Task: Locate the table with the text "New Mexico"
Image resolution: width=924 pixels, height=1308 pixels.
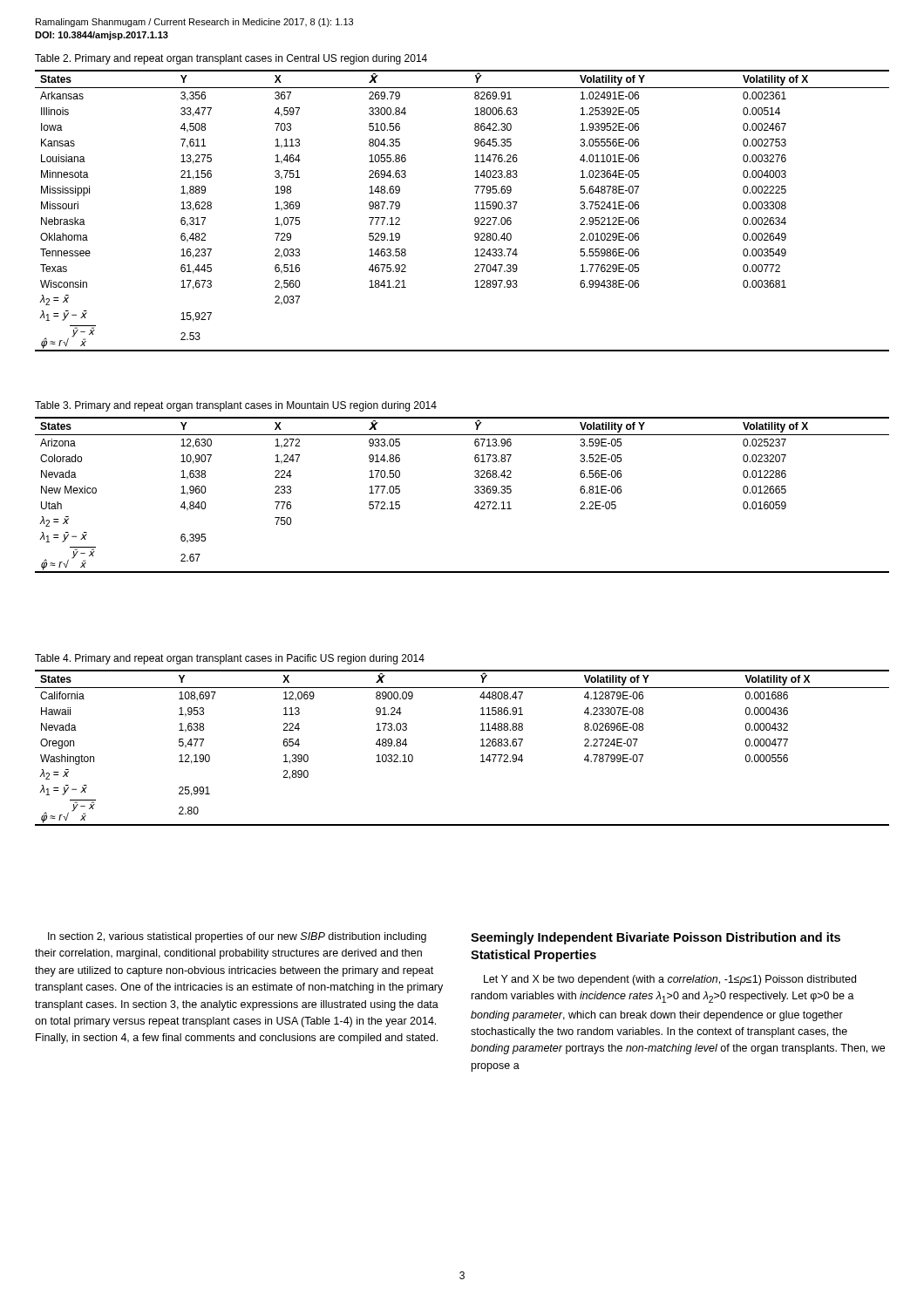Action: click(462, 495)
